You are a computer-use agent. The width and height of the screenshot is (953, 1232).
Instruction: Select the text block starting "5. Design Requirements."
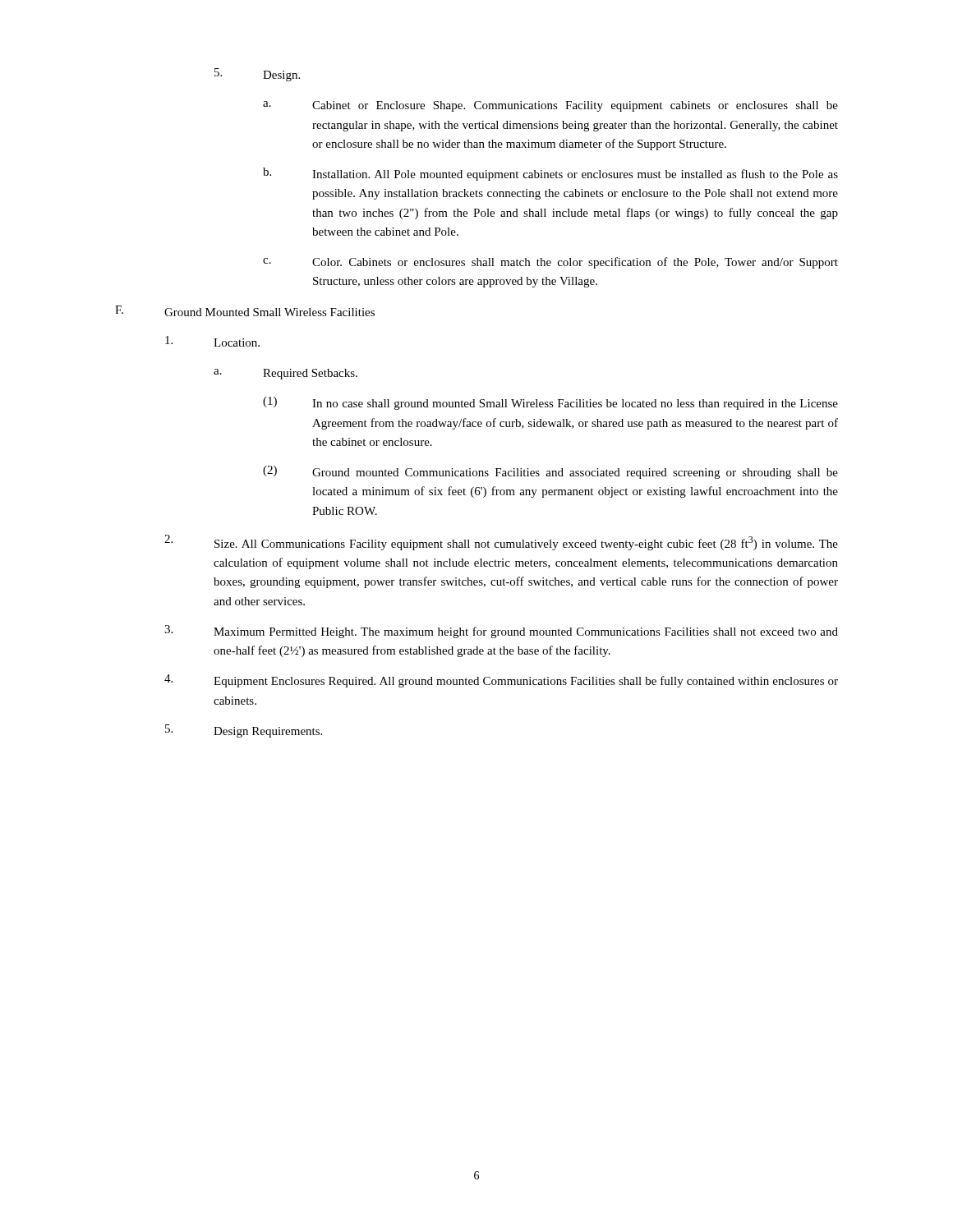click(244, 731)
